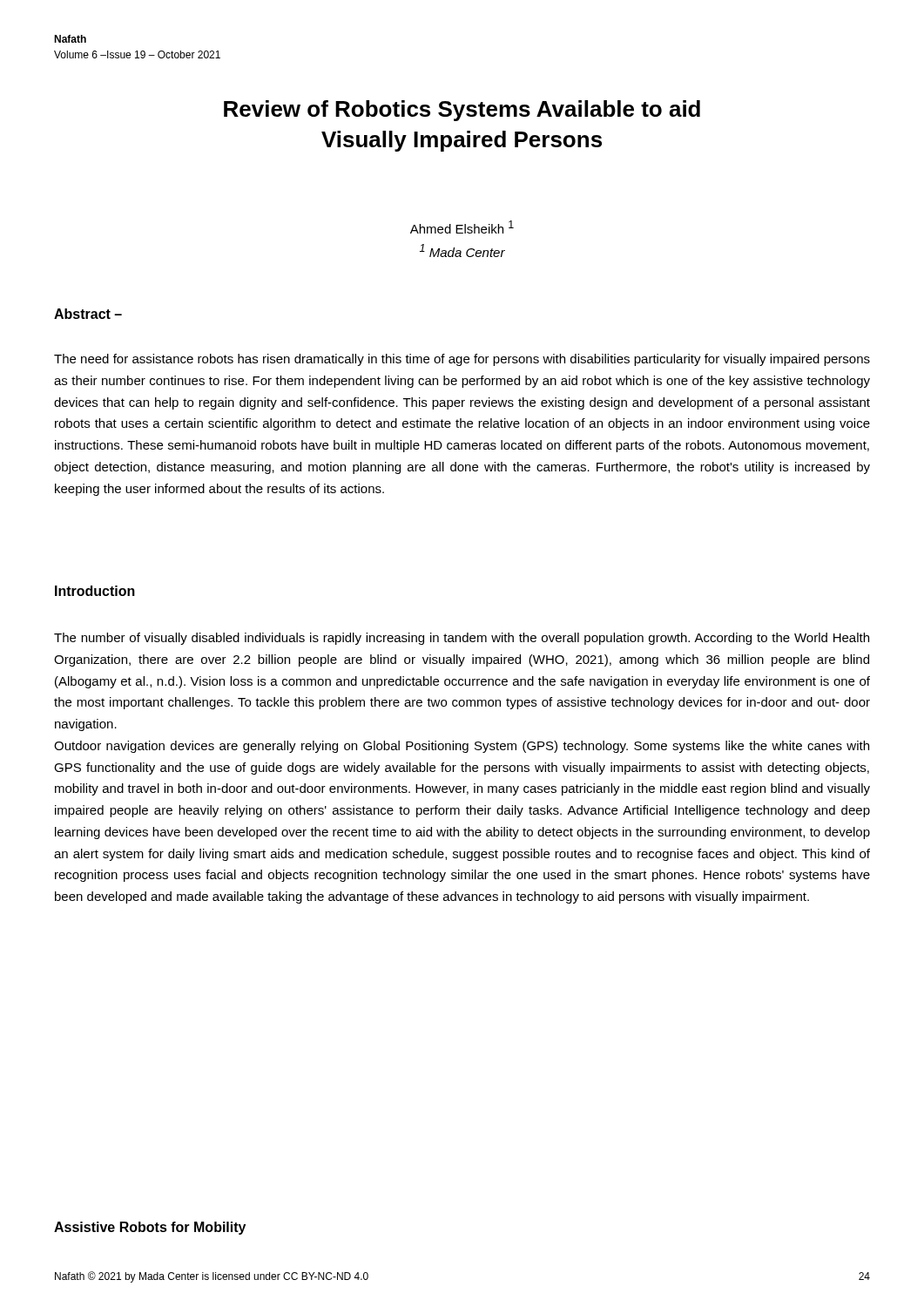Select the text starting "Review of Robotics"
924x1307 pixels.
(x=462, y=125)
